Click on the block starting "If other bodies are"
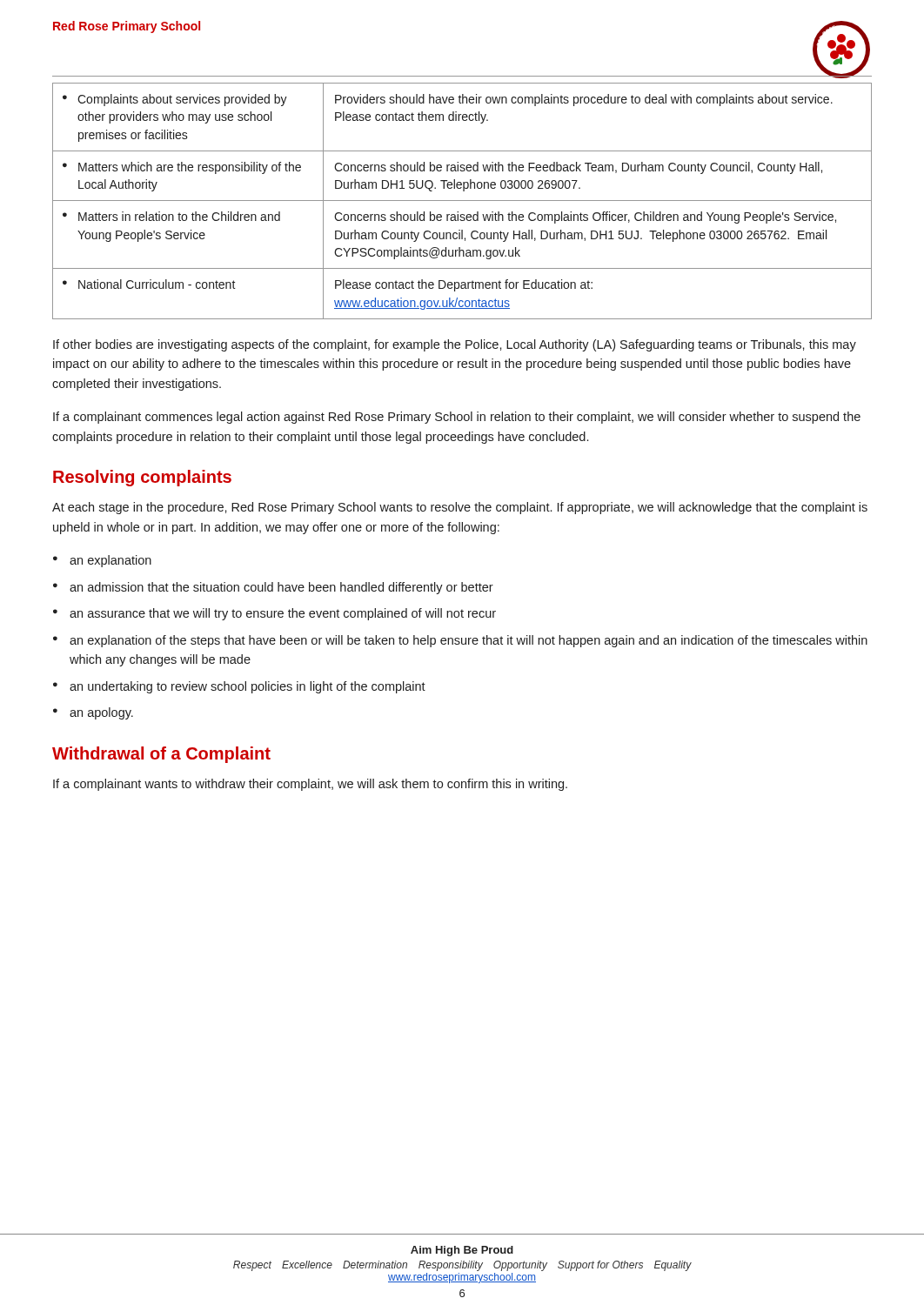The width and height of the screenshot is (924, 1305). [x=454, y=364]
